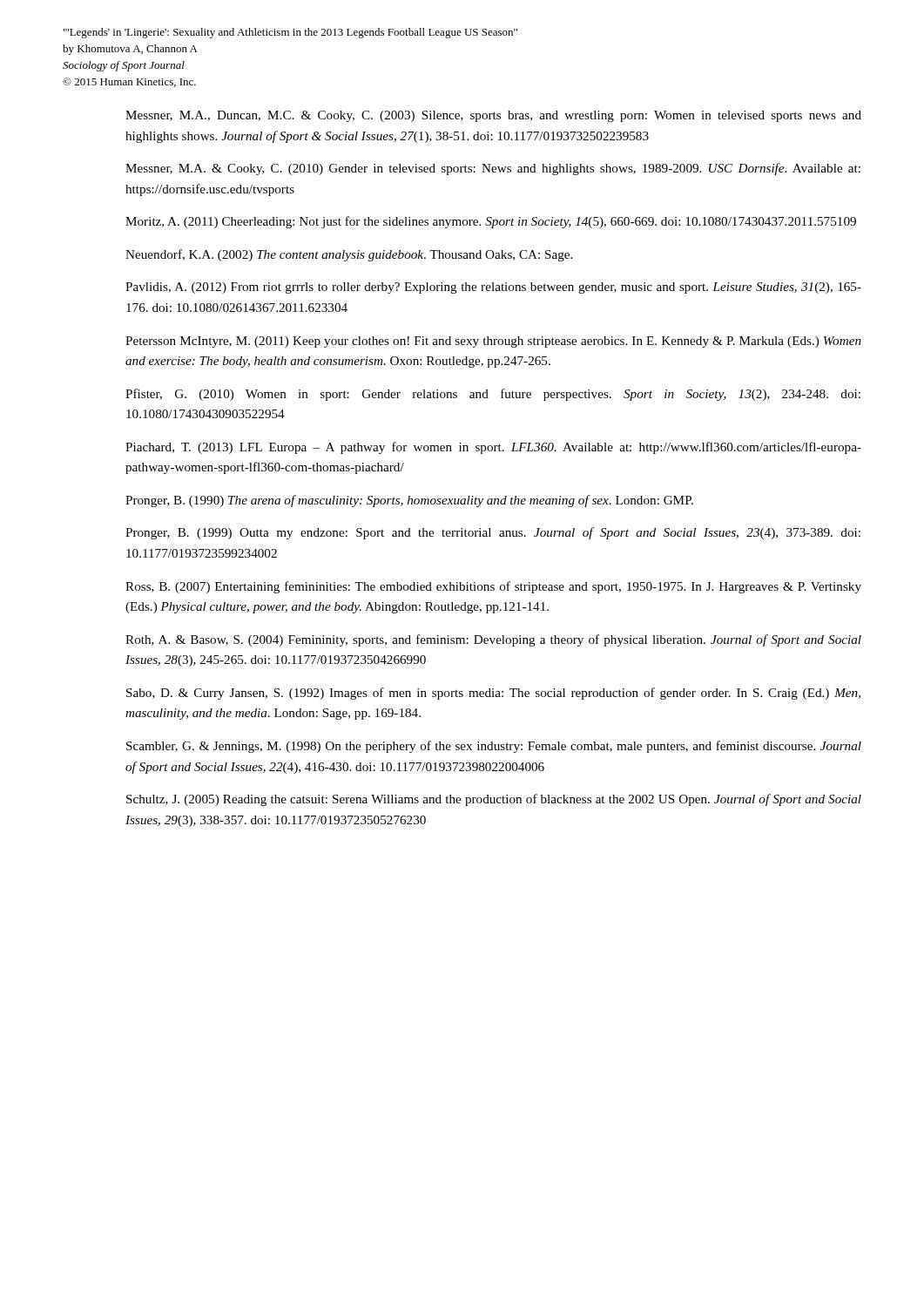The height and width of the screenshot is (1307, 924).
Task: Select the element starting "Moritz, A. (2011) Cheerleading: Not just"
Action: pyautogui.click(x=462, y=221)
